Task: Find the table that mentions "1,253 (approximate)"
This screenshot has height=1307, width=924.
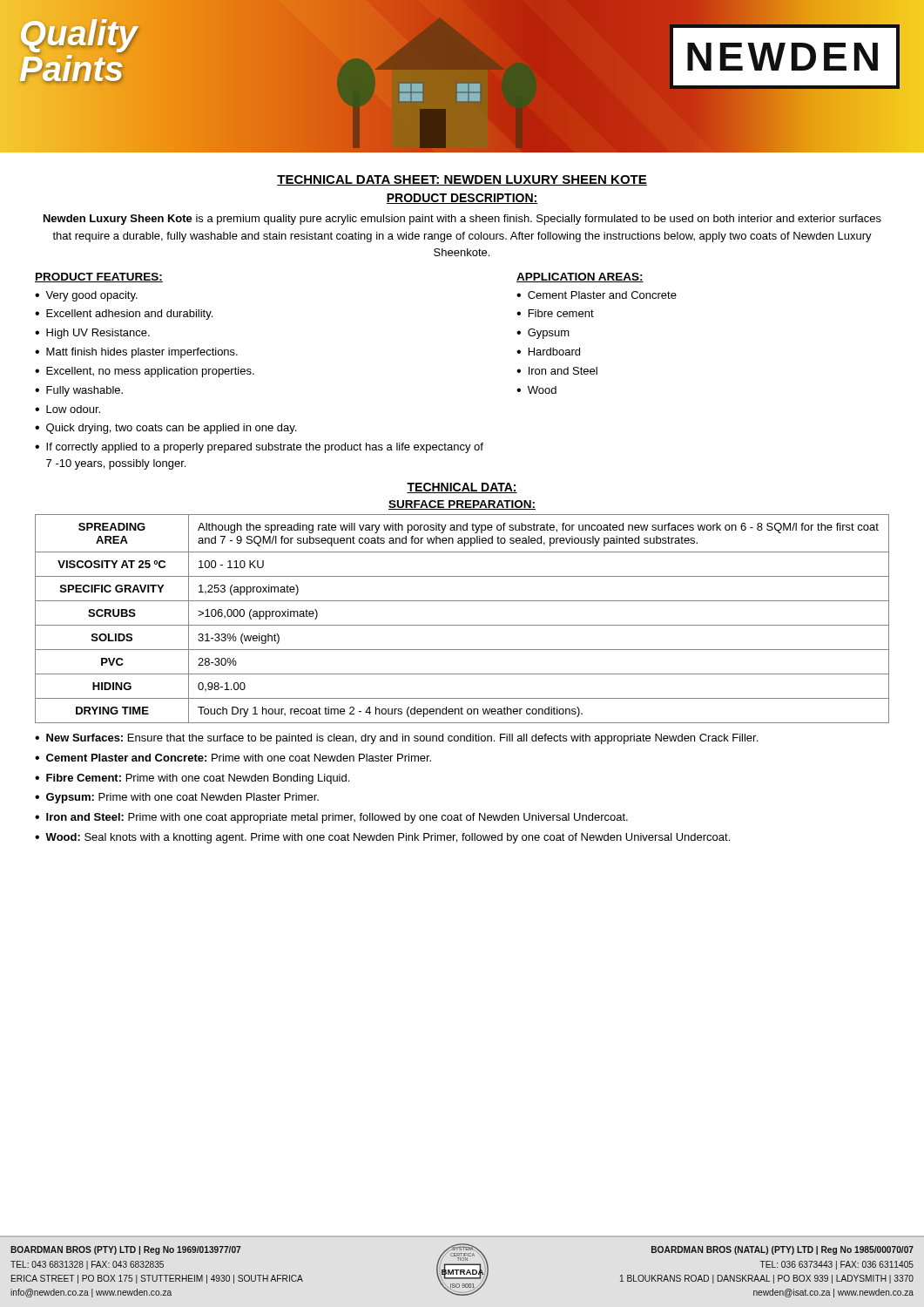Action: [x=462, y=619]
